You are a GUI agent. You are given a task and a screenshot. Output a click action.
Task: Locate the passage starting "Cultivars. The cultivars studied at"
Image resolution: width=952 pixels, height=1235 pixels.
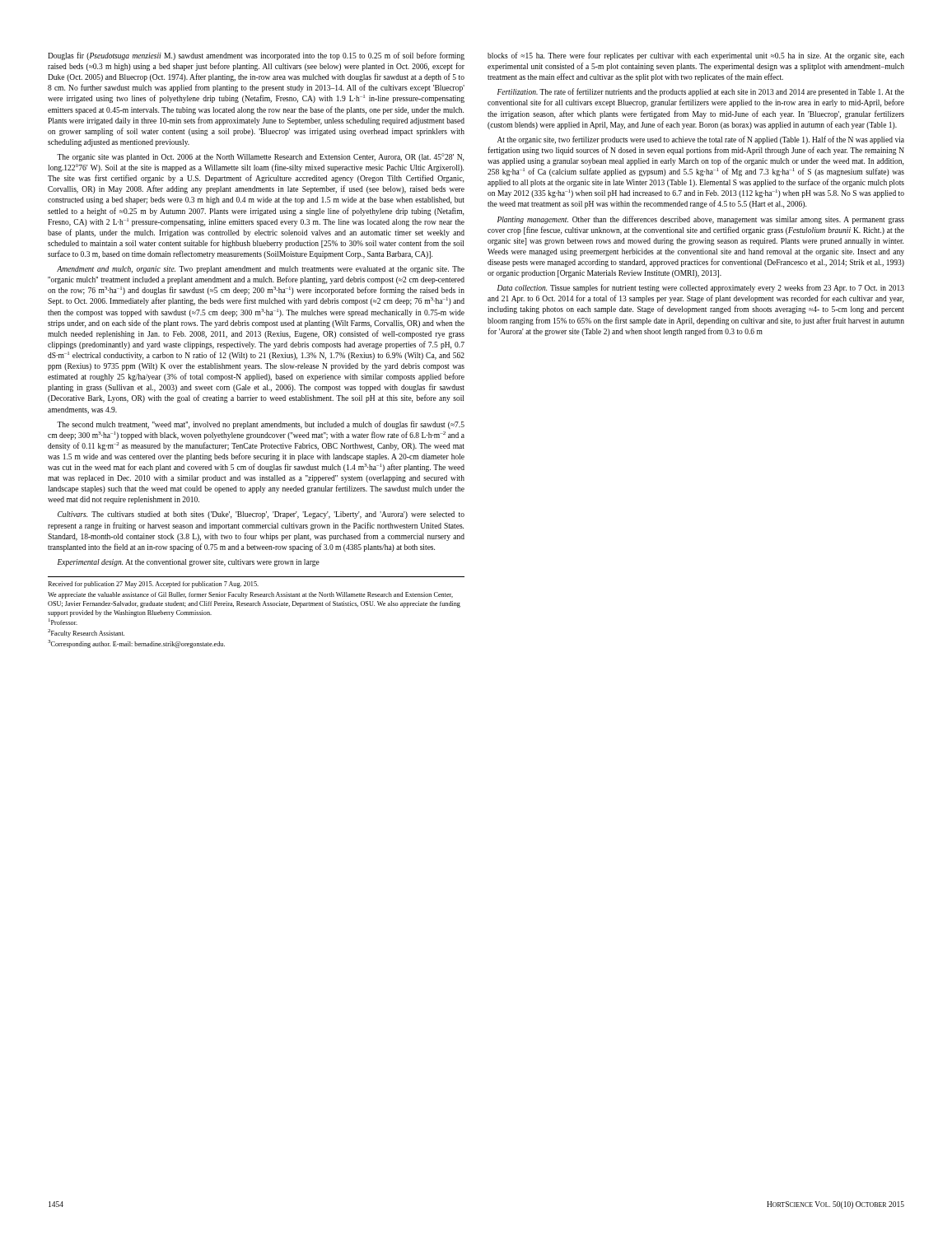tap(256, 532)
